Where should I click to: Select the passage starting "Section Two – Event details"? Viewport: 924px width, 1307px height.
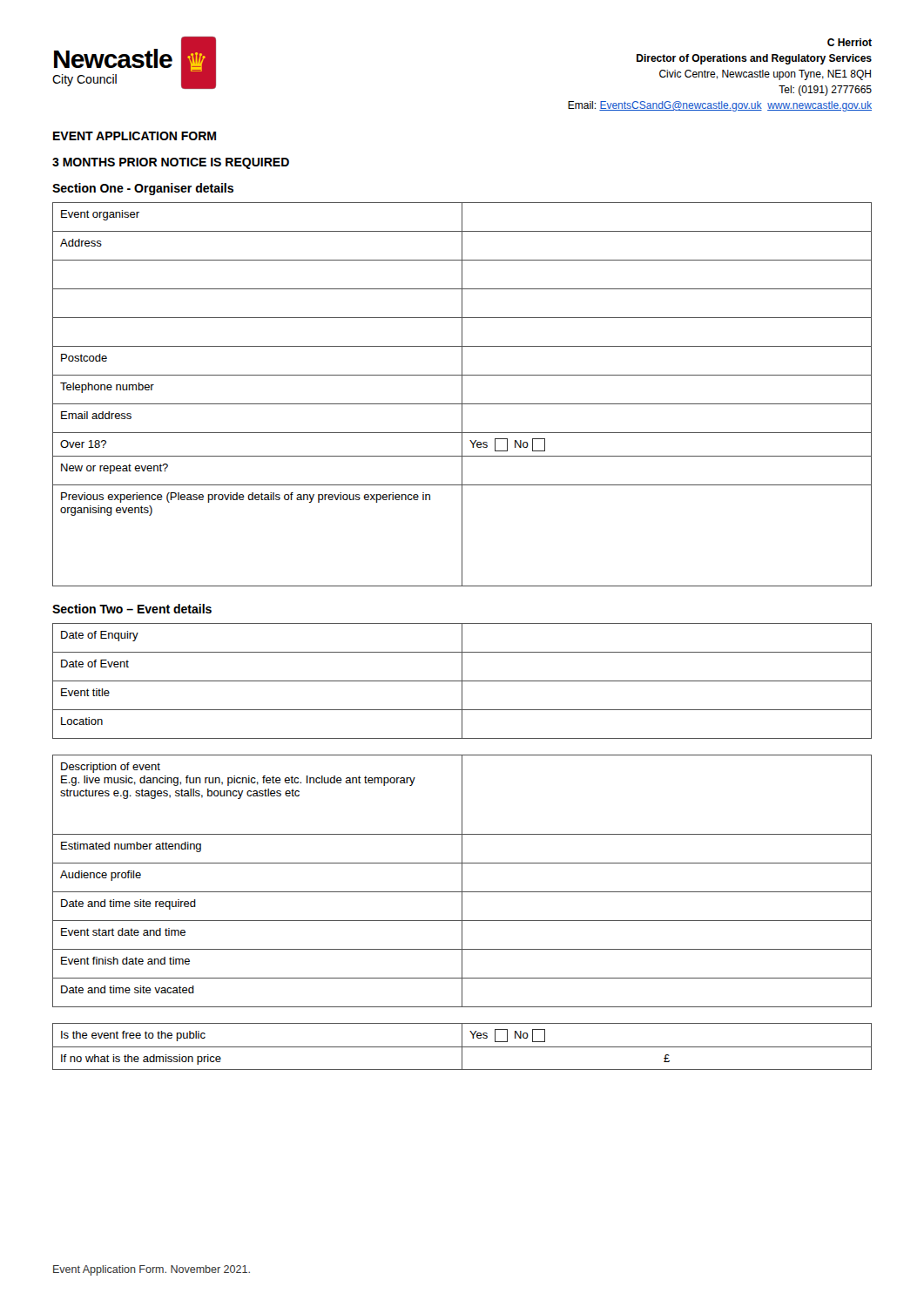pos(132,609)
